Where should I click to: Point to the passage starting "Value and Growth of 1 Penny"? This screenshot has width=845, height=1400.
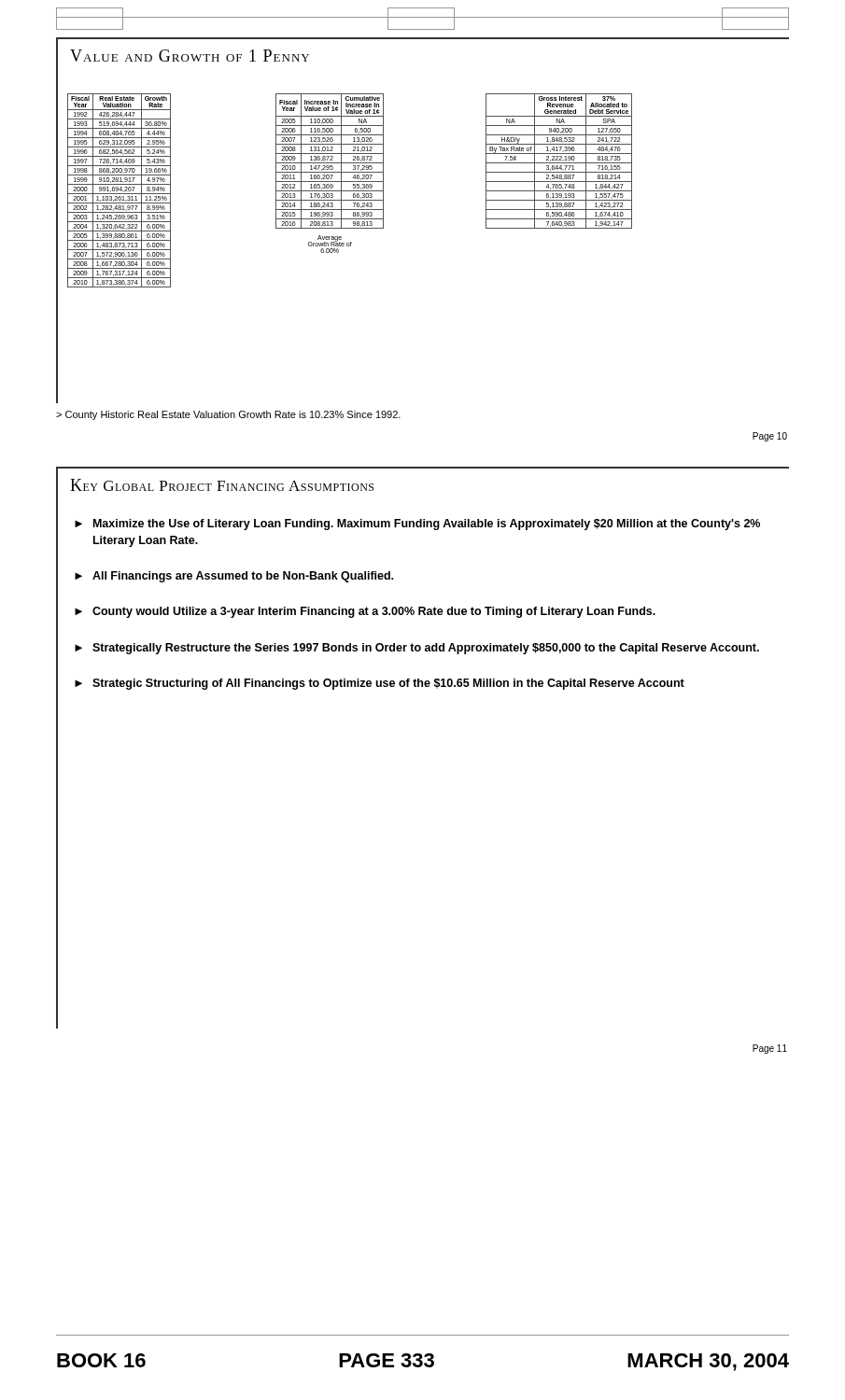point(190,56)
